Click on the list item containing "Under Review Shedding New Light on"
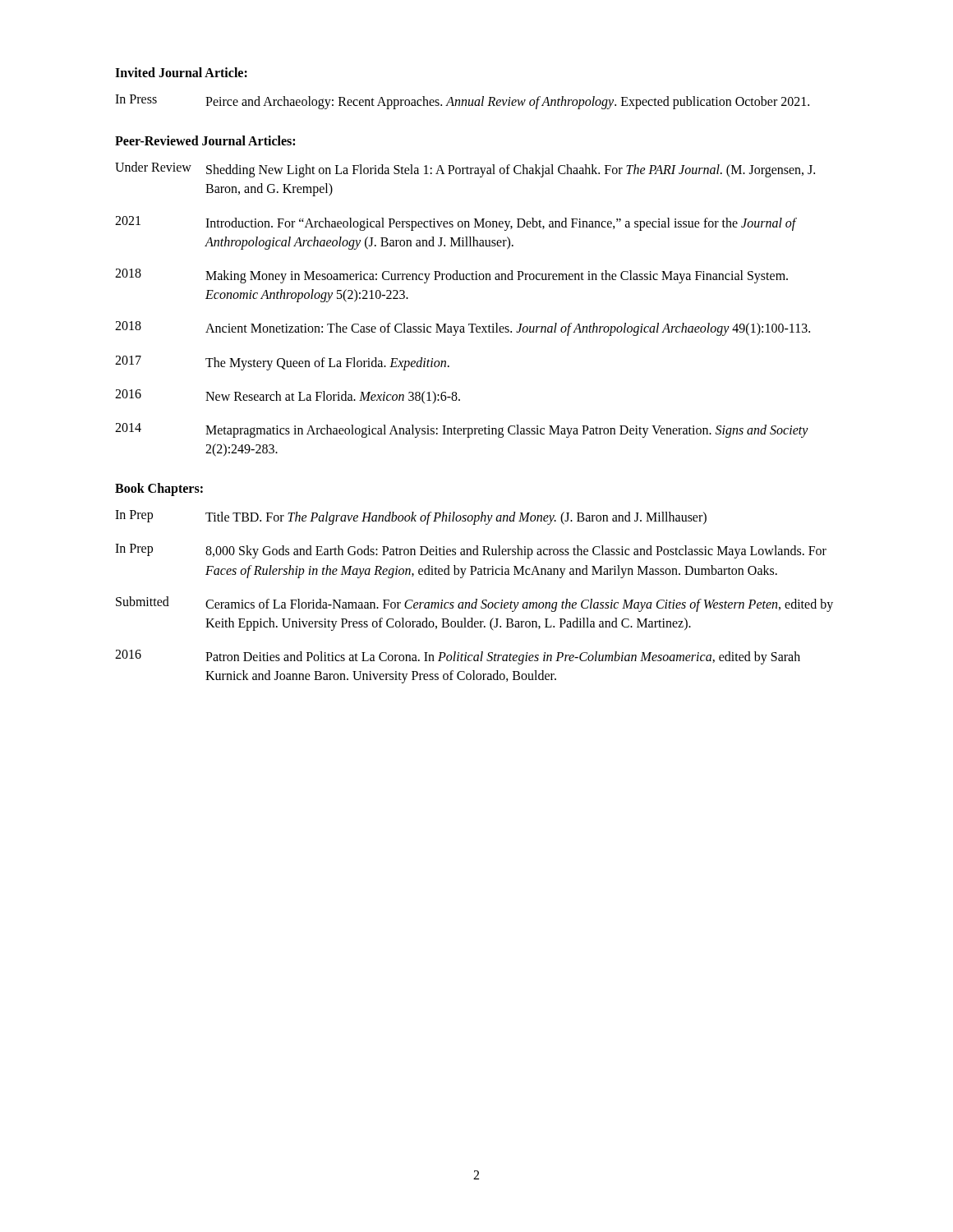The image size is (953, 1232). pos(476,179)
